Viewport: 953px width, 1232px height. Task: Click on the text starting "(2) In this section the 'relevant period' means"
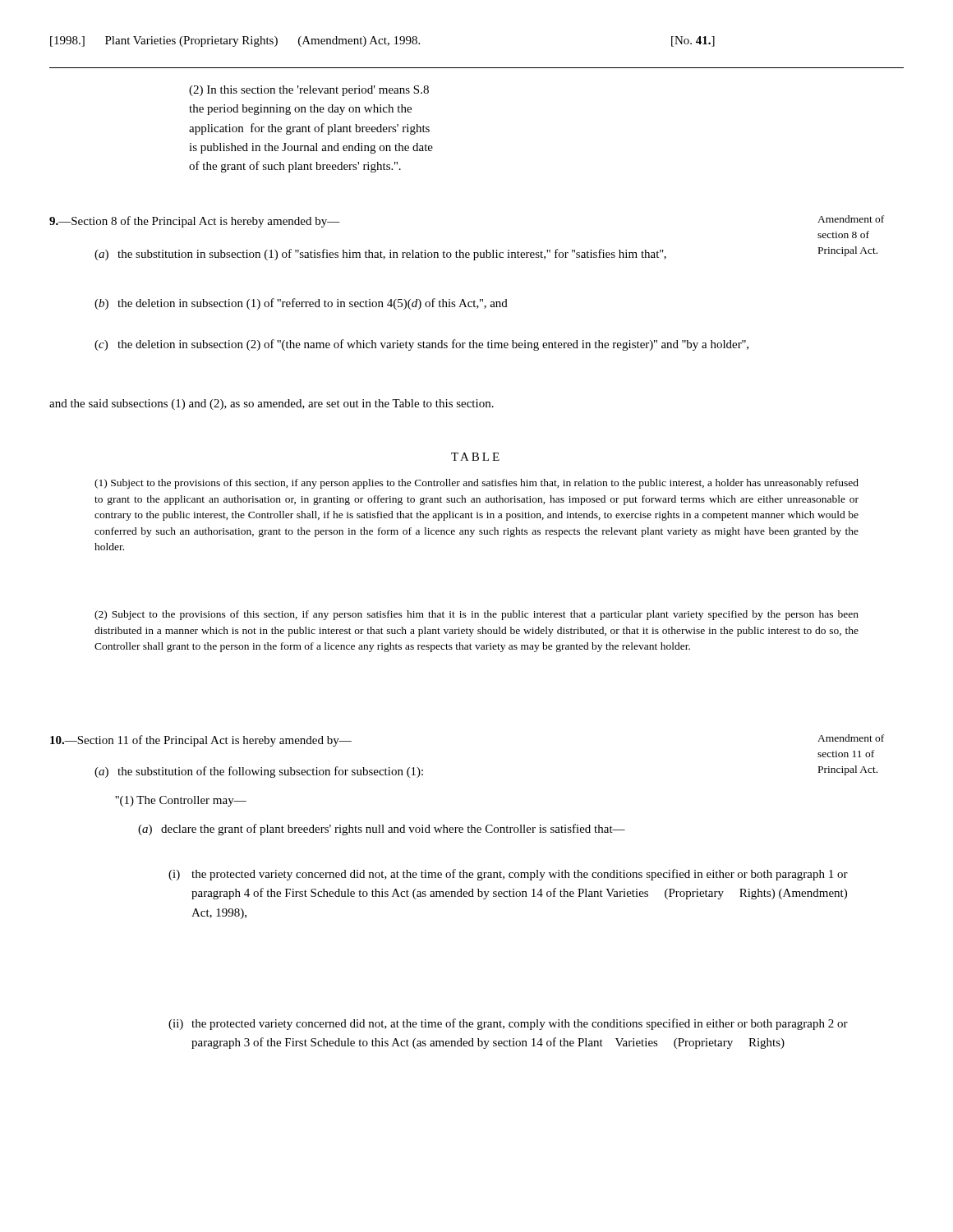tap(311, 128)
